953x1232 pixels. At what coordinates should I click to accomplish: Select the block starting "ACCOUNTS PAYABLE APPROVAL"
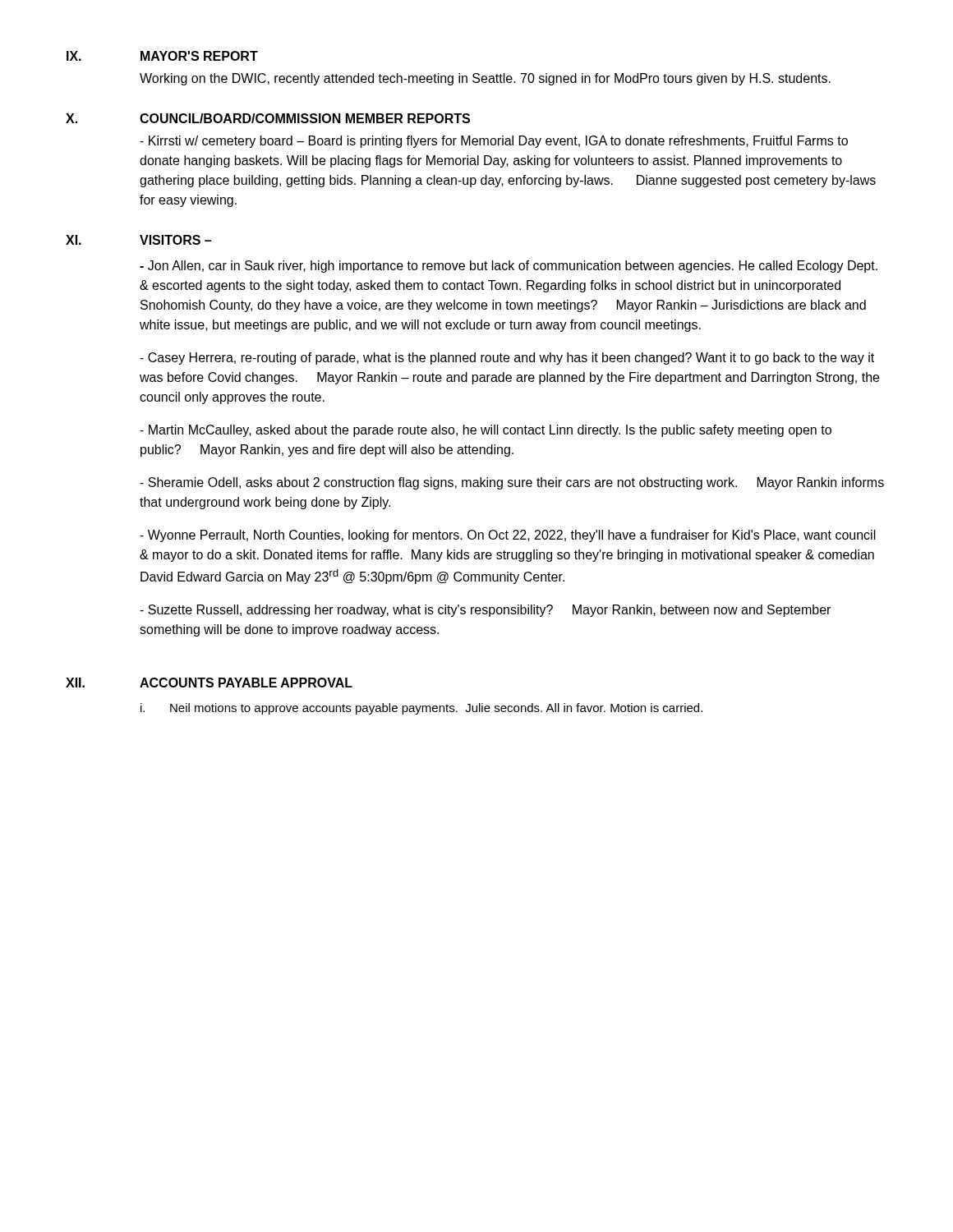(246, 683)
